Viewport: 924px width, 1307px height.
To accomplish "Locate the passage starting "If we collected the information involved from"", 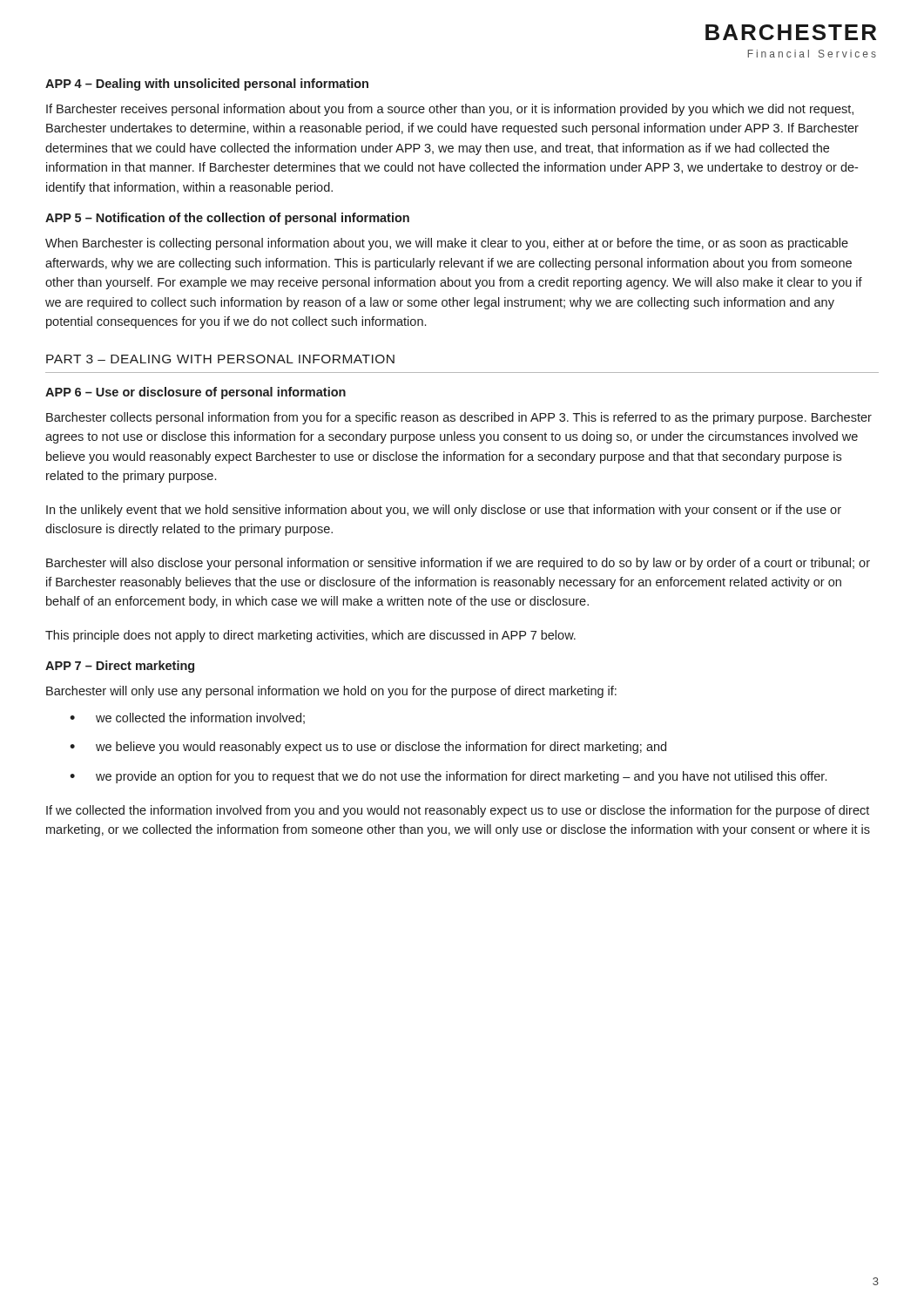I will 458,820.
